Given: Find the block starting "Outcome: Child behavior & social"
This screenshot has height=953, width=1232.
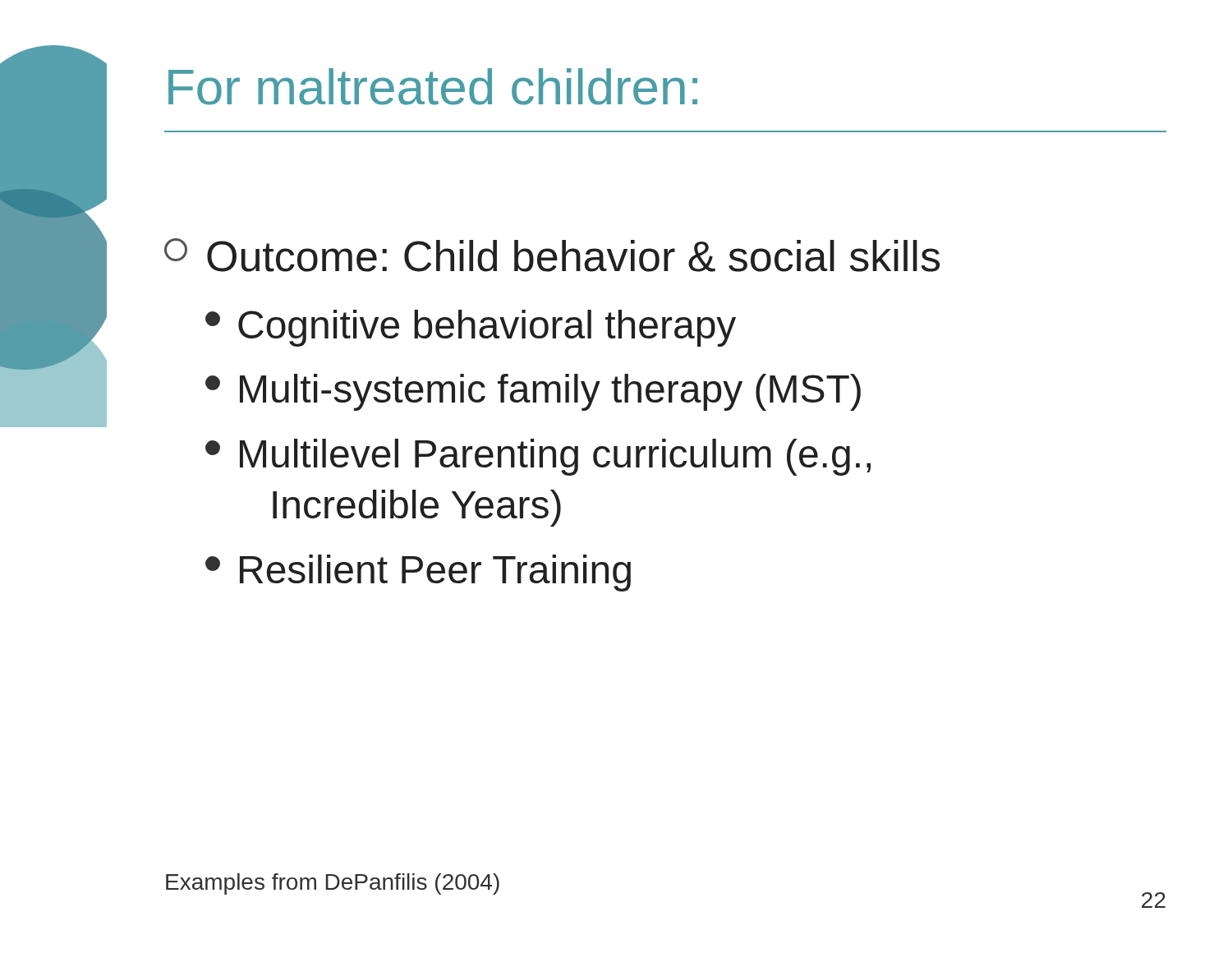Looking at the screenshot, I should (553, 419).
